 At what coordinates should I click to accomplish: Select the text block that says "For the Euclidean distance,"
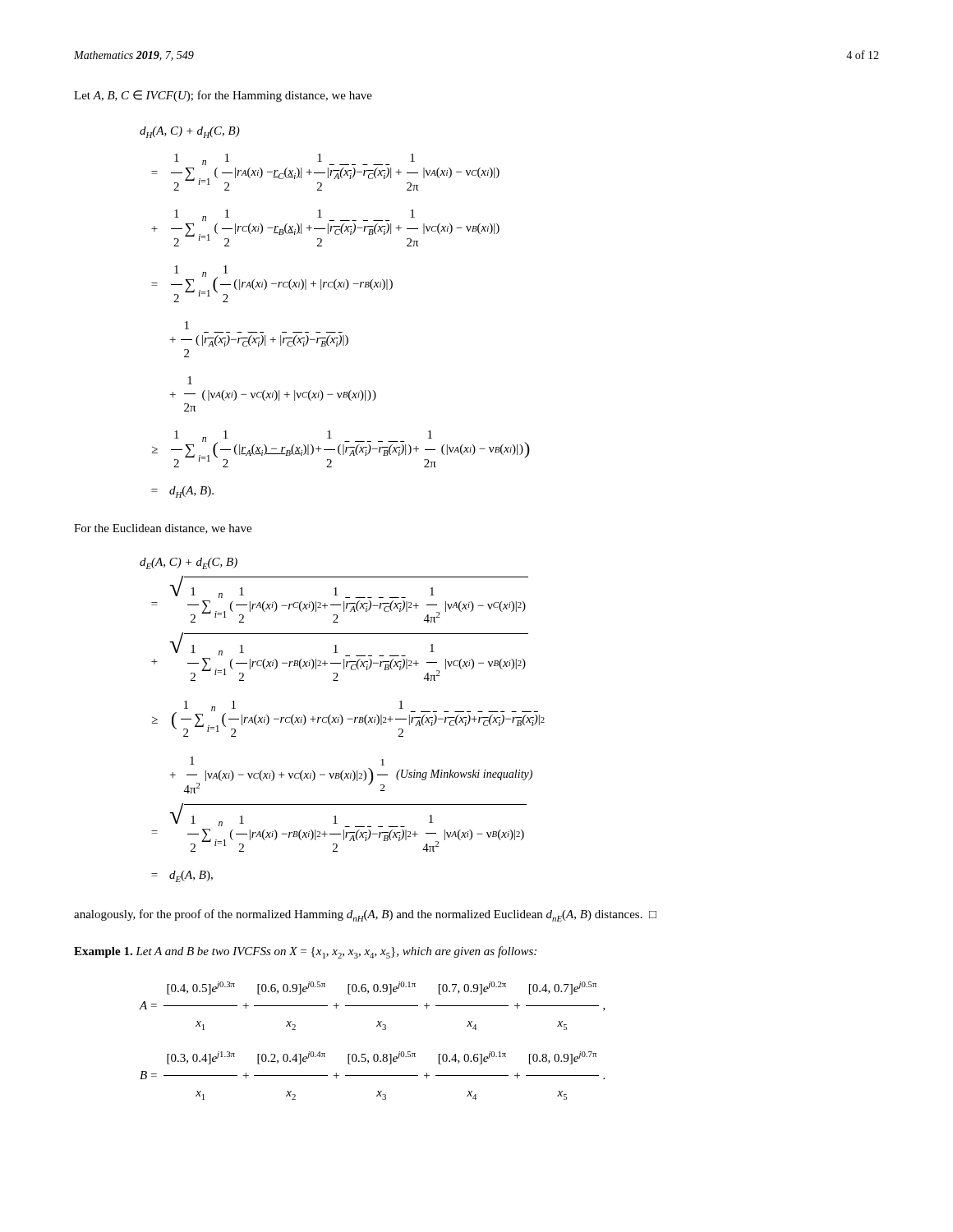(x=163, y=528)
